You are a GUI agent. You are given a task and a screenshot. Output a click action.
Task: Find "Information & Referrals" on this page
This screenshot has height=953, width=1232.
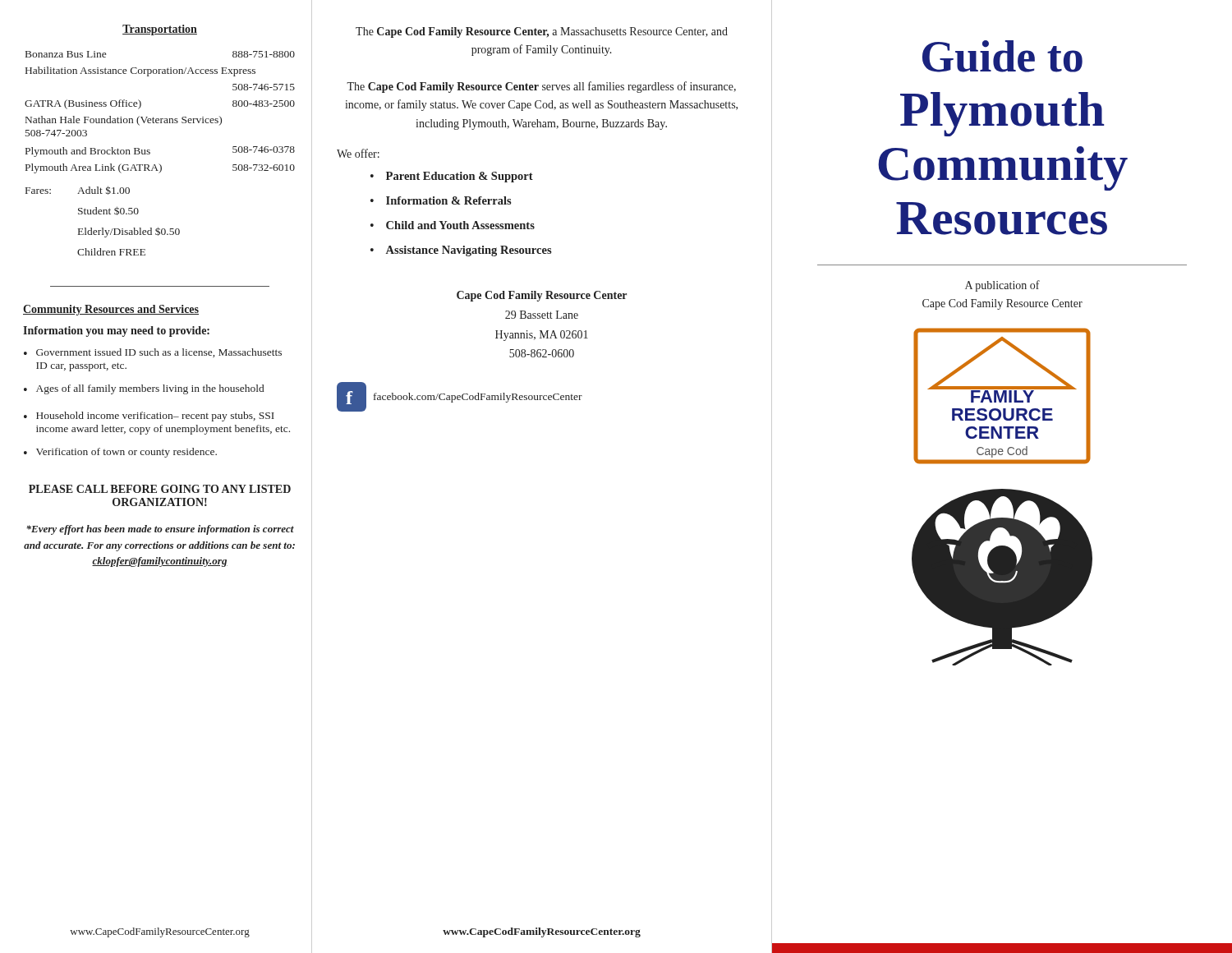click(449, 201)
